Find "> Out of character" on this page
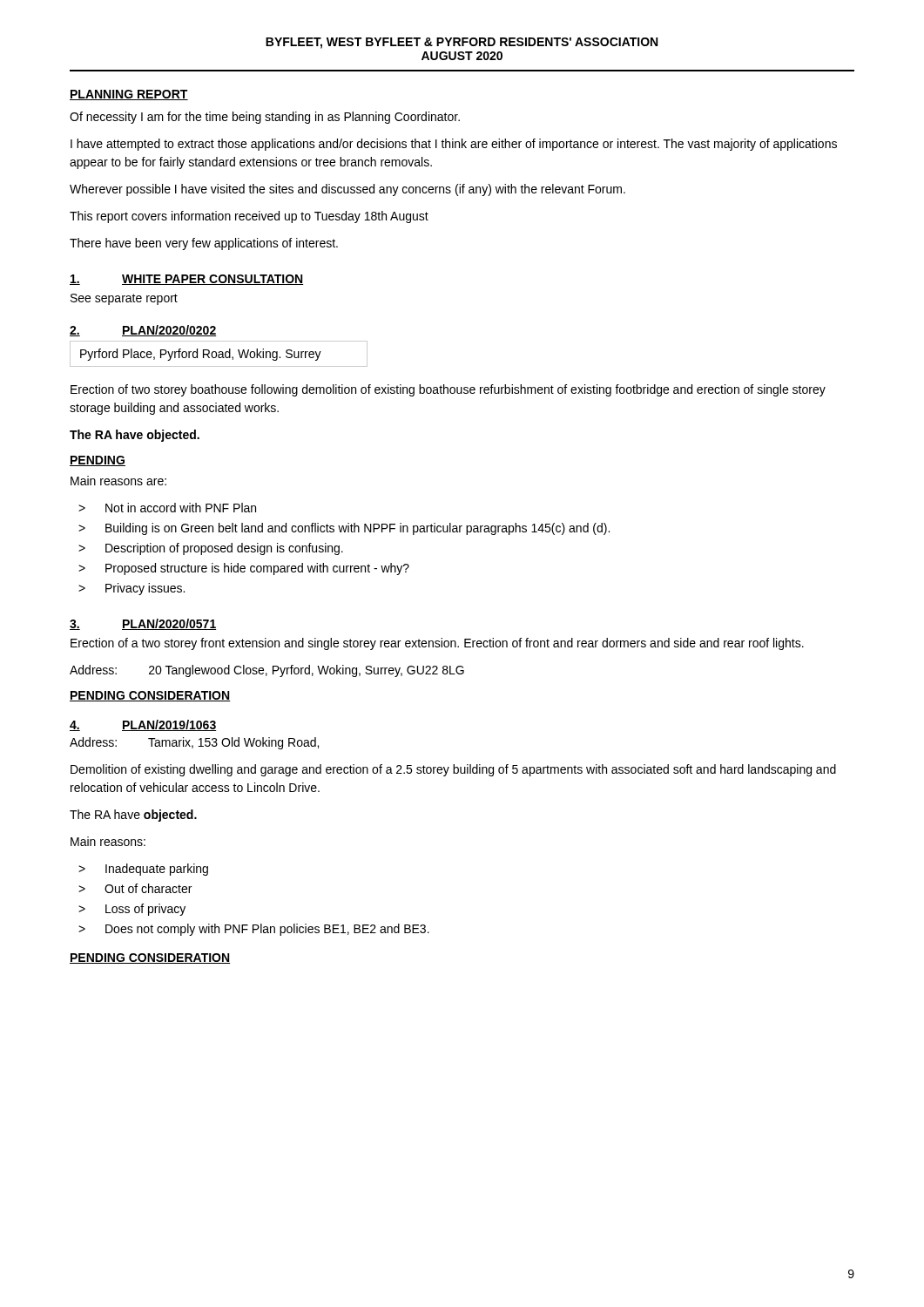This screenshot has width=924, height=1307. click(135, 888)
